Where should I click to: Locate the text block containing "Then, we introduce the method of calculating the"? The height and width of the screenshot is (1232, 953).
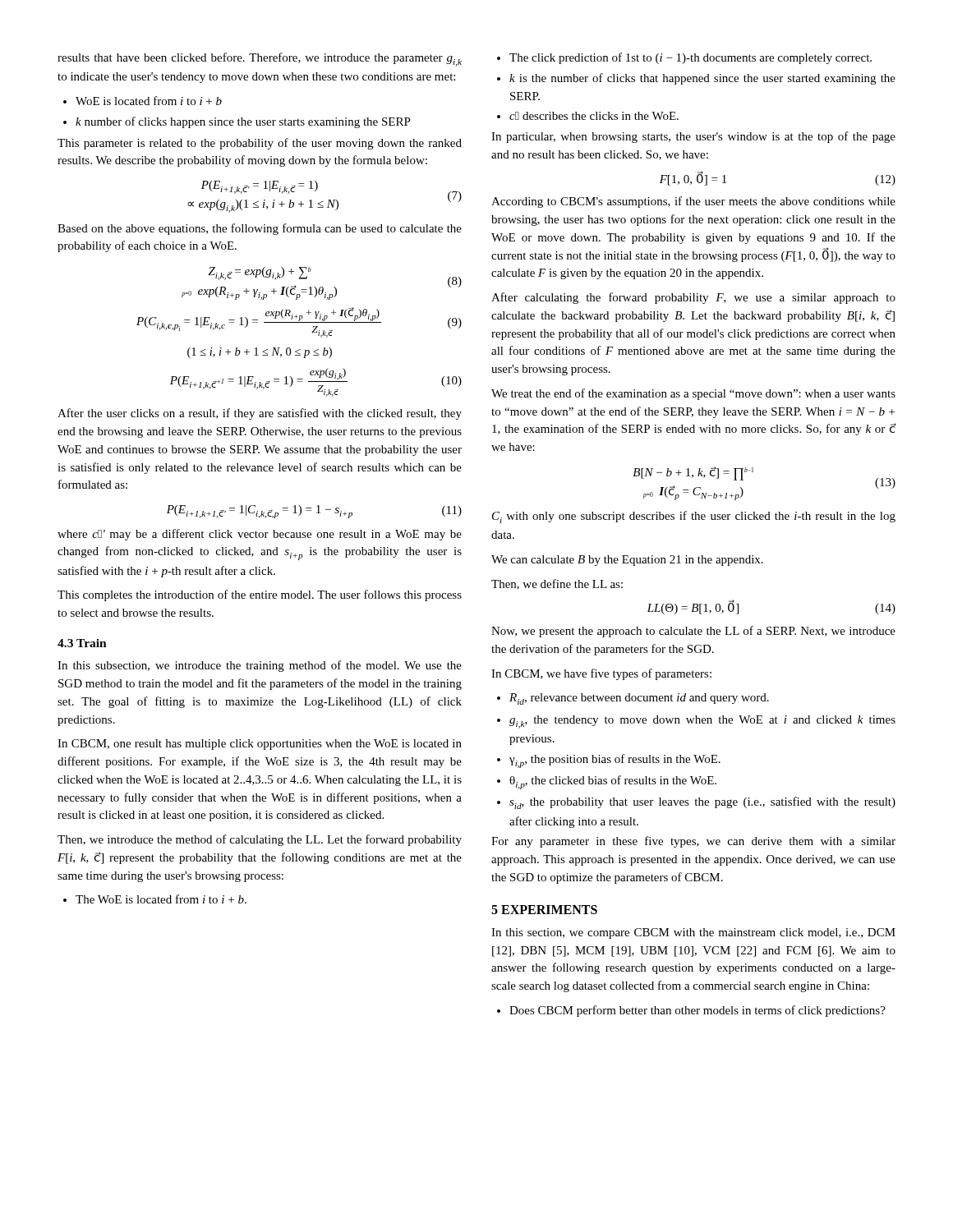point(260,858)
